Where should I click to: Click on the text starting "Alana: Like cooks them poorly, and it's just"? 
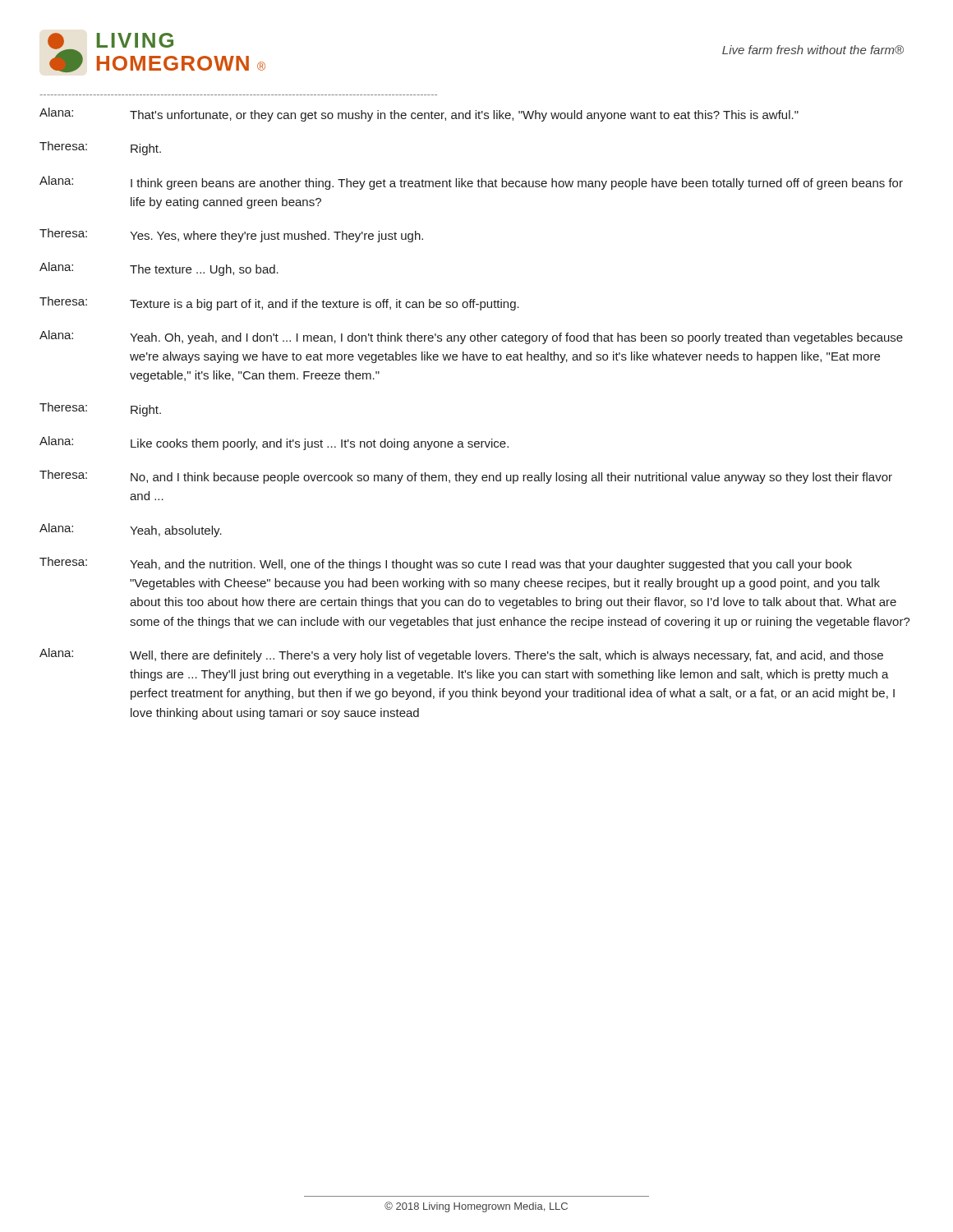click(x=476, y=443)
